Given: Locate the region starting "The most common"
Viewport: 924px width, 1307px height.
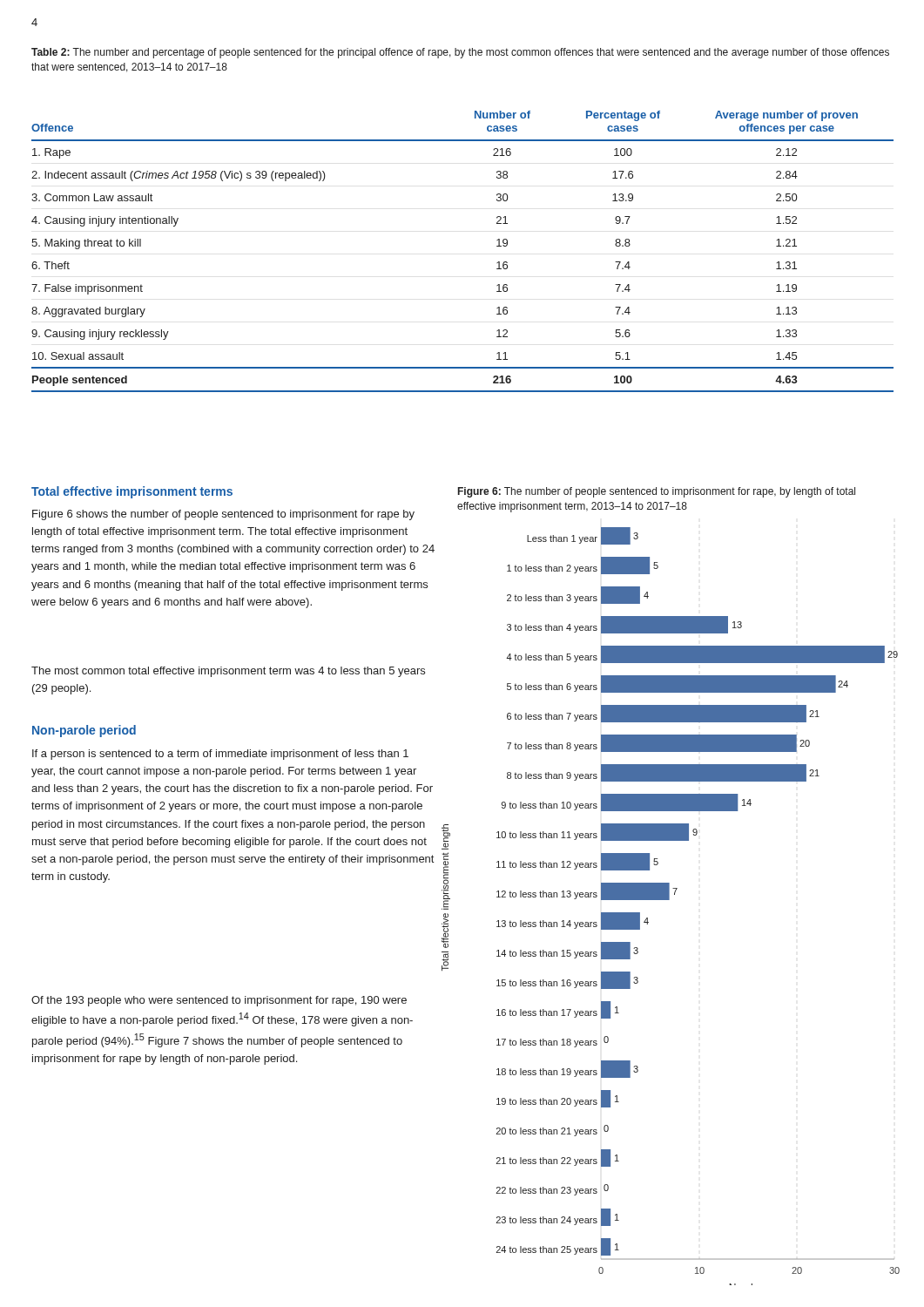Looking at the screenshot, I should pos(229,679).
